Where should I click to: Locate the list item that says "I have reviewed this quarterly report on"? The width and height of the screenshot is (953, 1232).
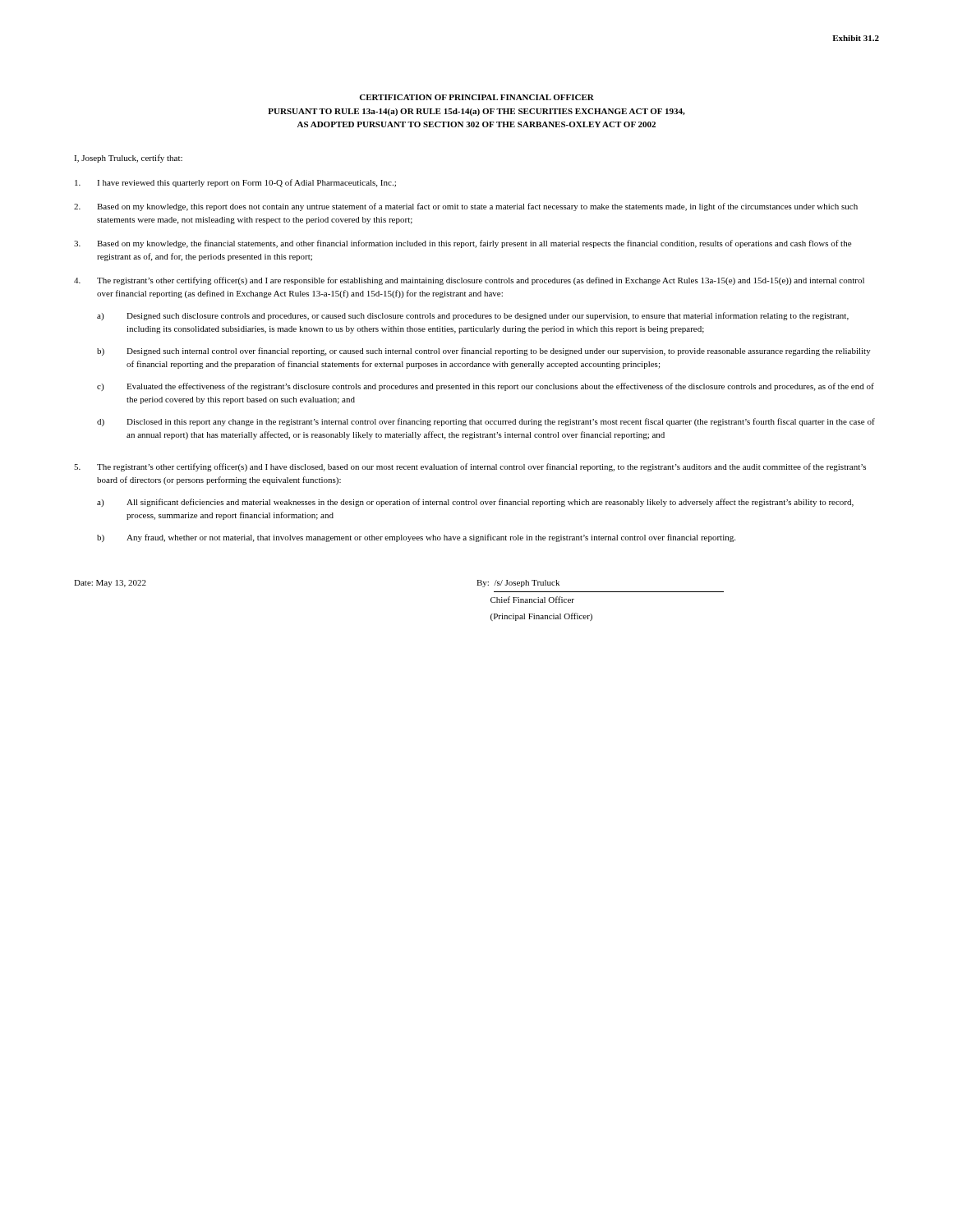point(235,183)
